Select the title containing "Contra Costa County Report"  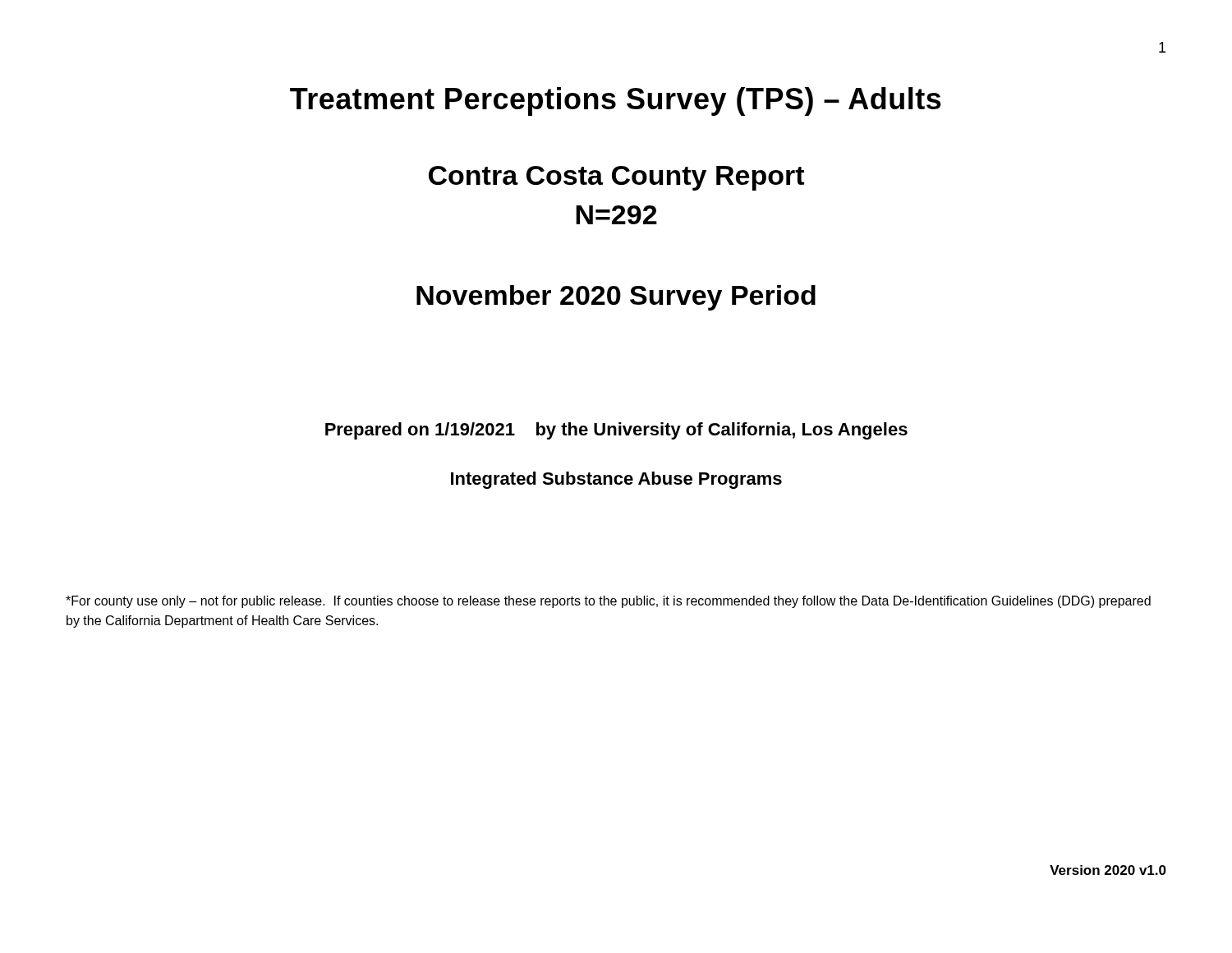point(616,195)
